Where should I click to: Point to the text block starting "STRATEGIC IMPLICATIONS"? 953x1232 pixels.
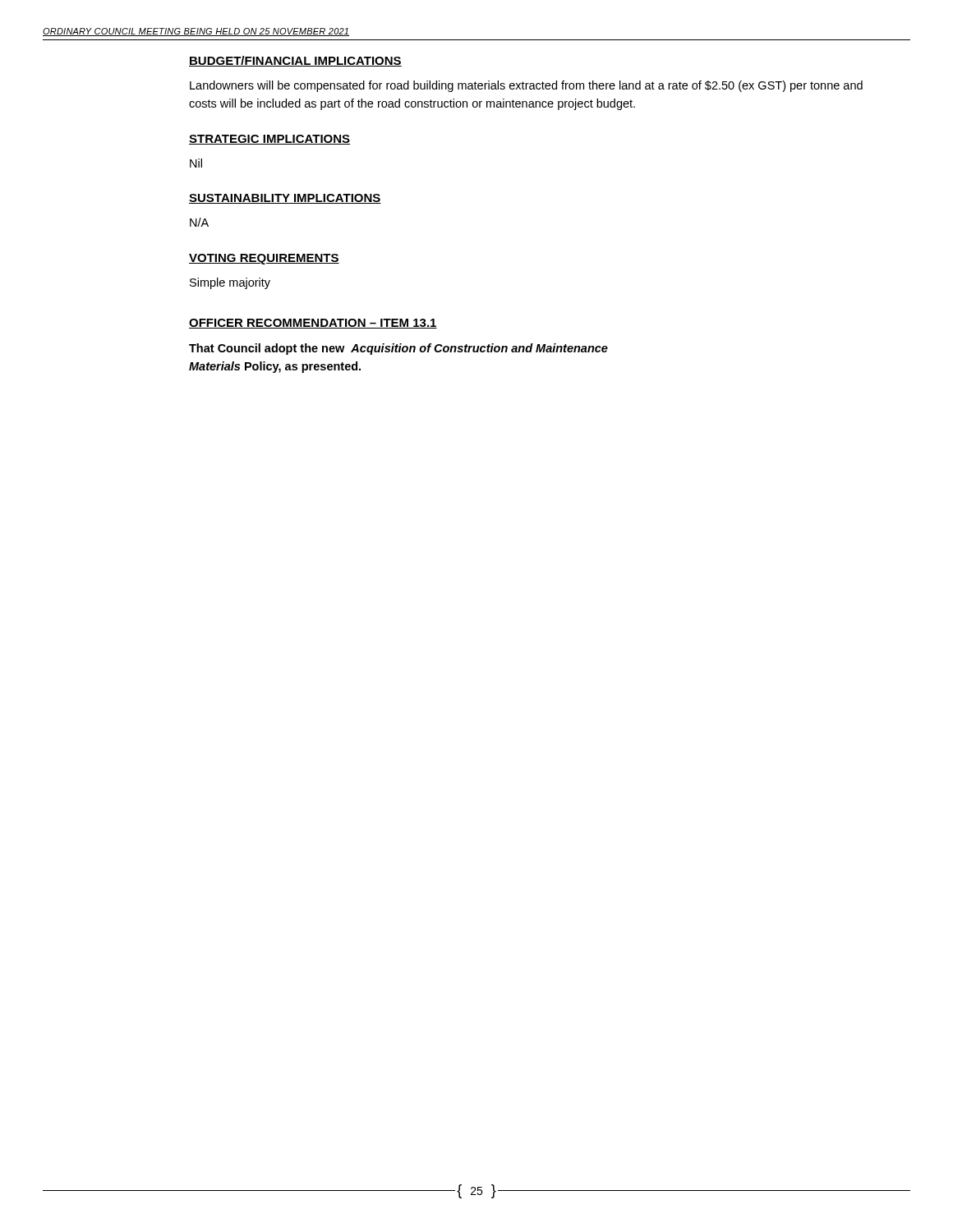(270, 138)
